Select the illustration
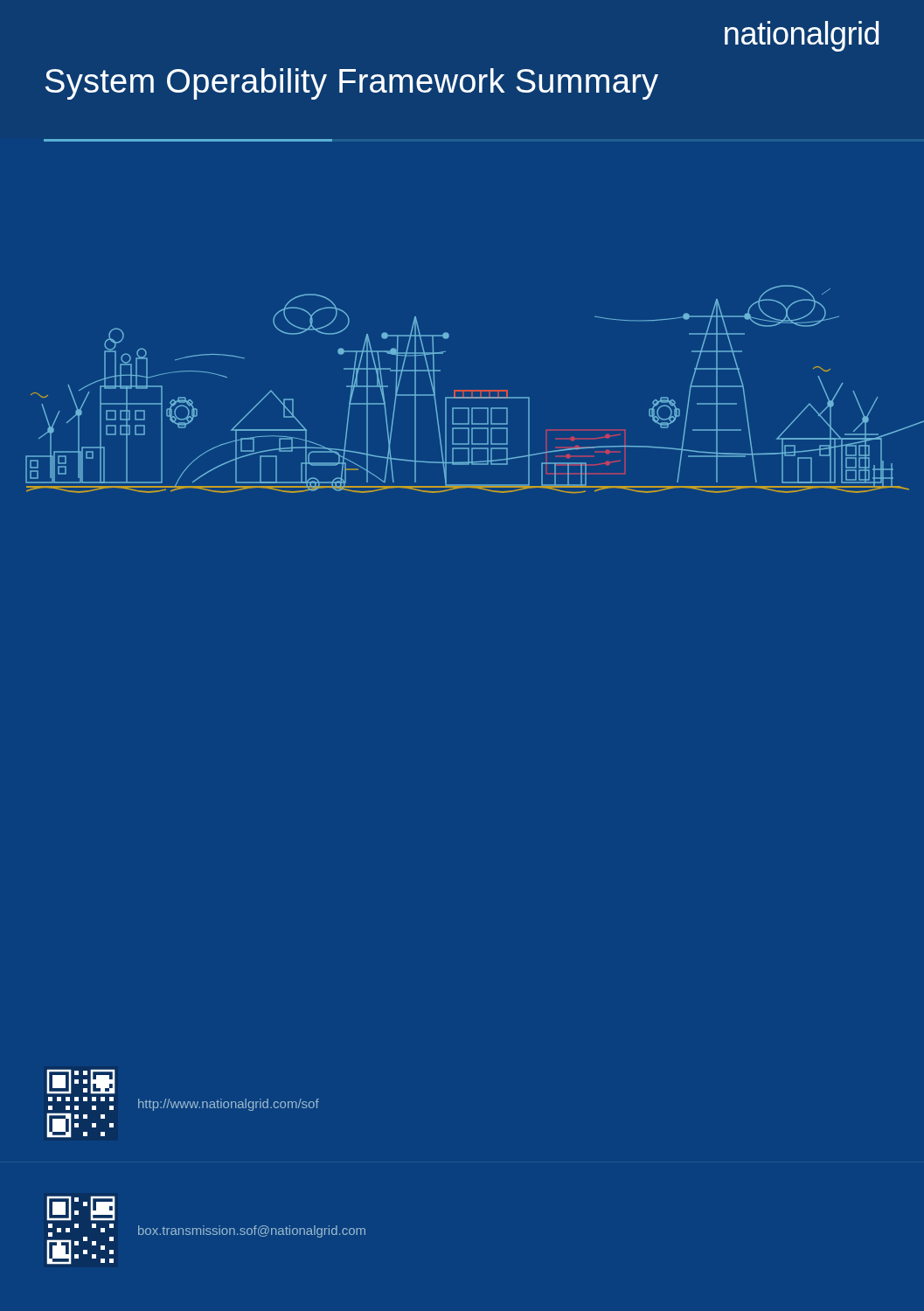The height and width of the screenshot is (1311, 924). (462, 373)
